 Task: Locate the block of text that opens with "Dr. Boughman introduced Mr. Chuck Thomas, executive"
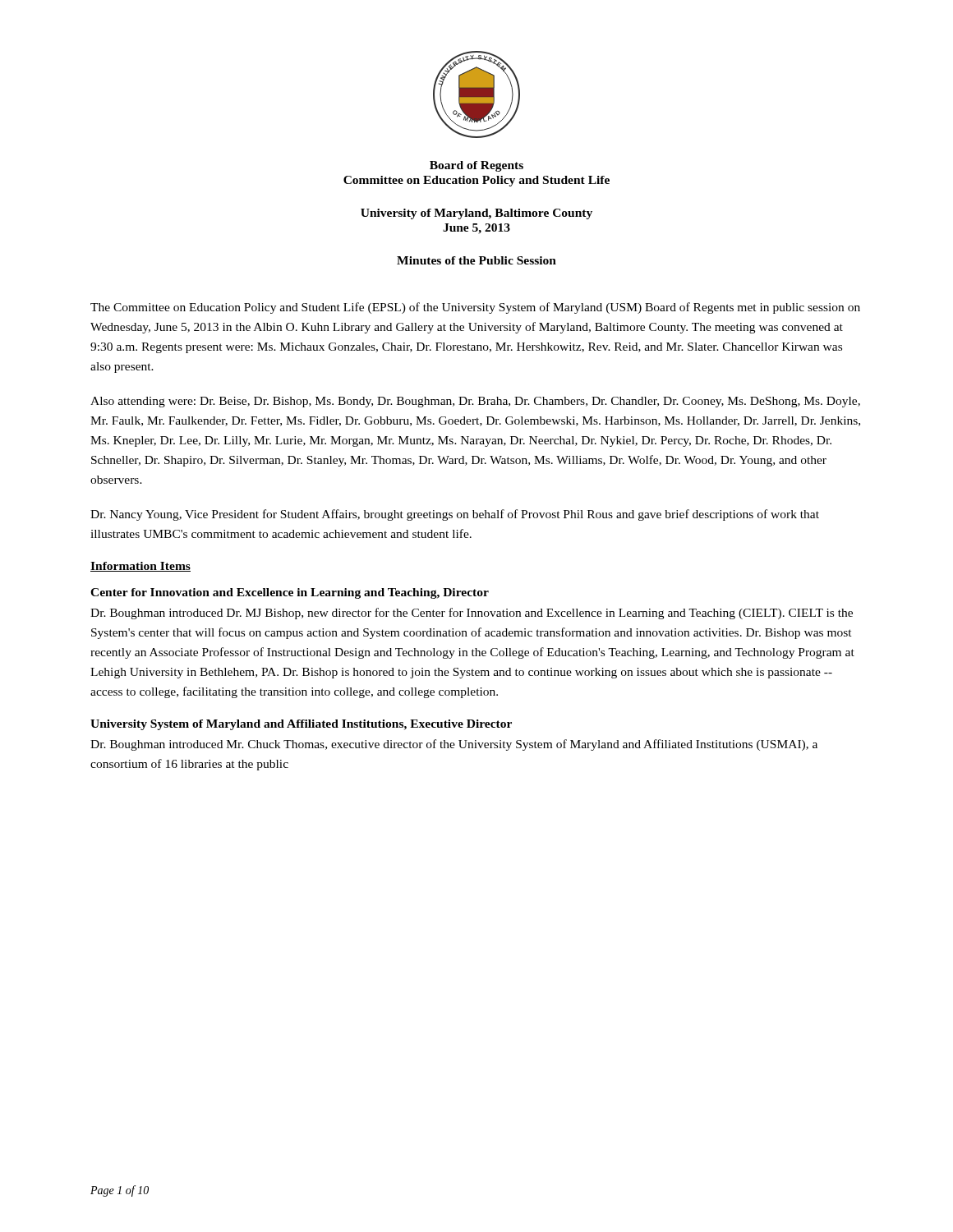(454, 754)
